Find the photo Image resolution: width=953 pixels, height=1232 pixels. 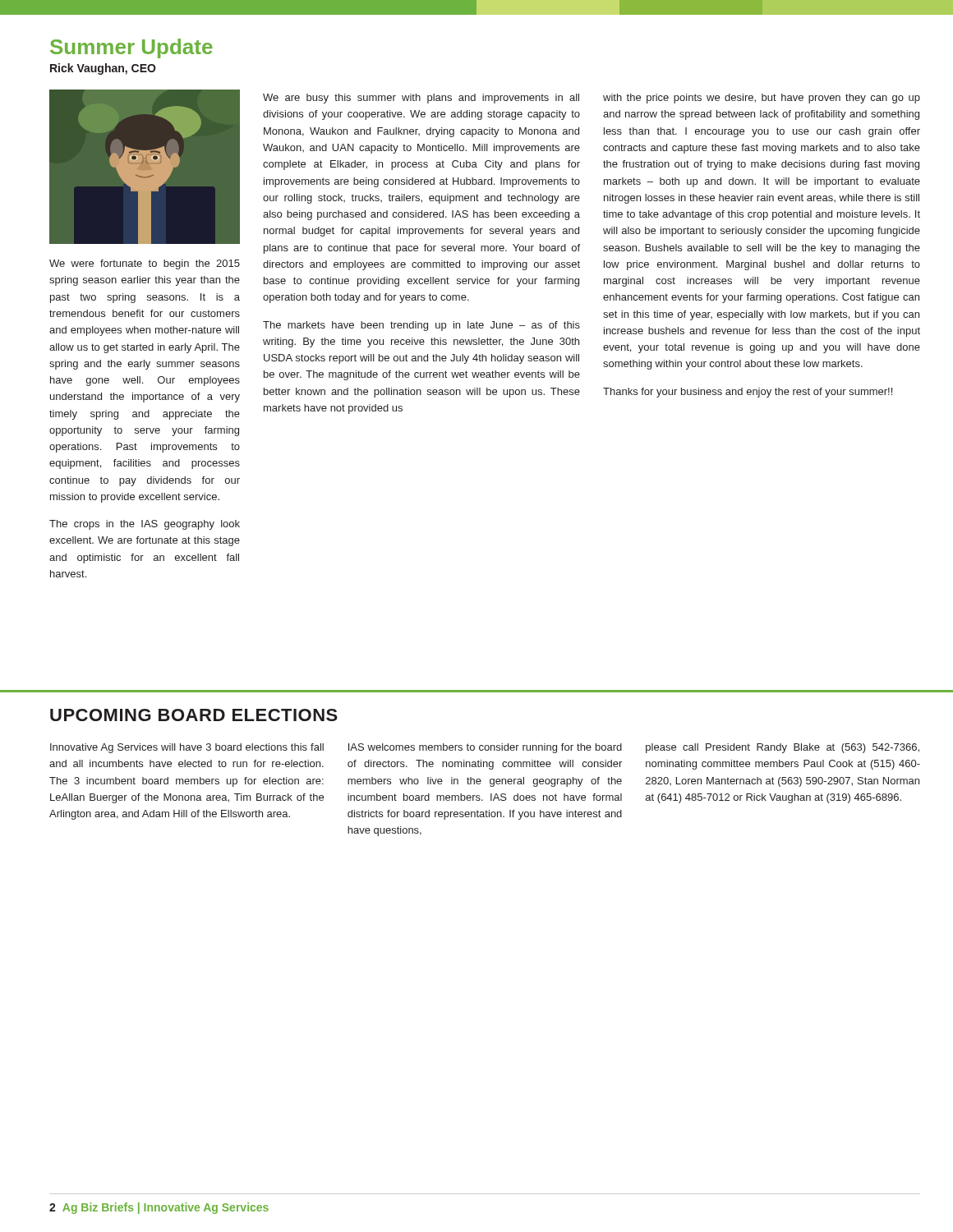click(x=145, y=167)
